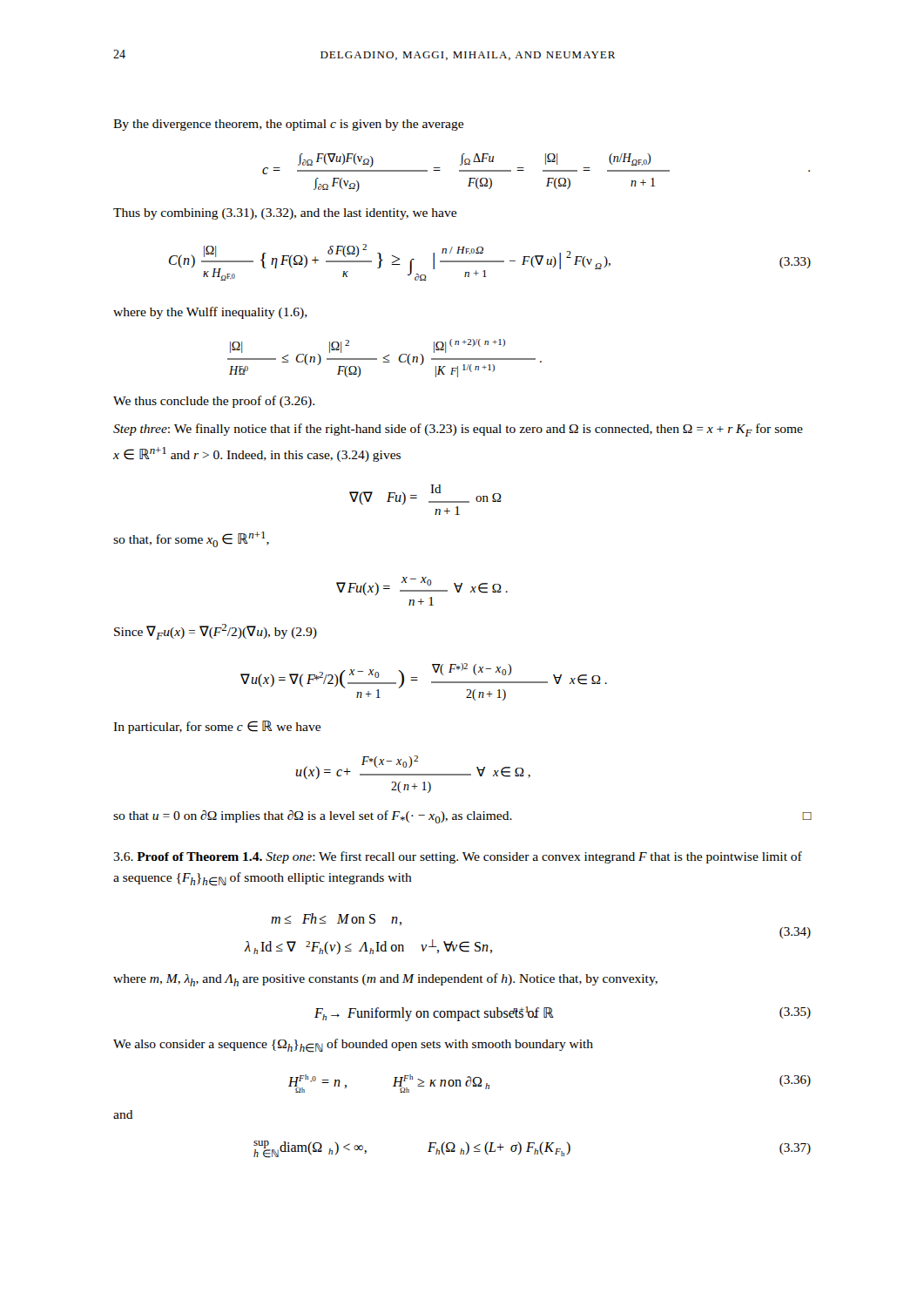
Task: Navigate to the element starting "|Ω| H Ω"
Action: pyautogui.click(x=462, y=356)
